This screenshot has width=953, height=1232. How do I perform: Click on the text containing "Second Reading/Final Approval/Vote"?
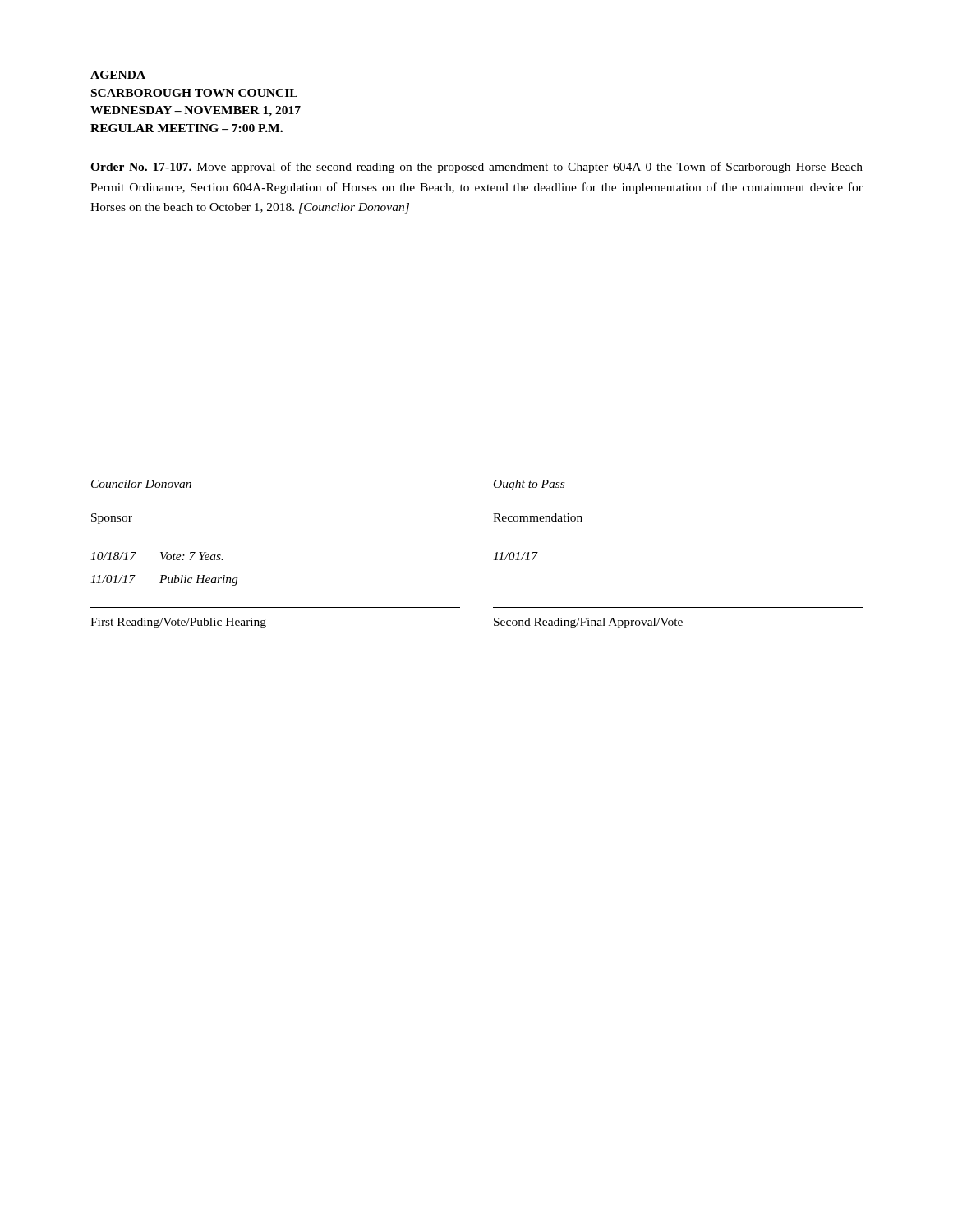pyautogui.click(x=588, y=621)
